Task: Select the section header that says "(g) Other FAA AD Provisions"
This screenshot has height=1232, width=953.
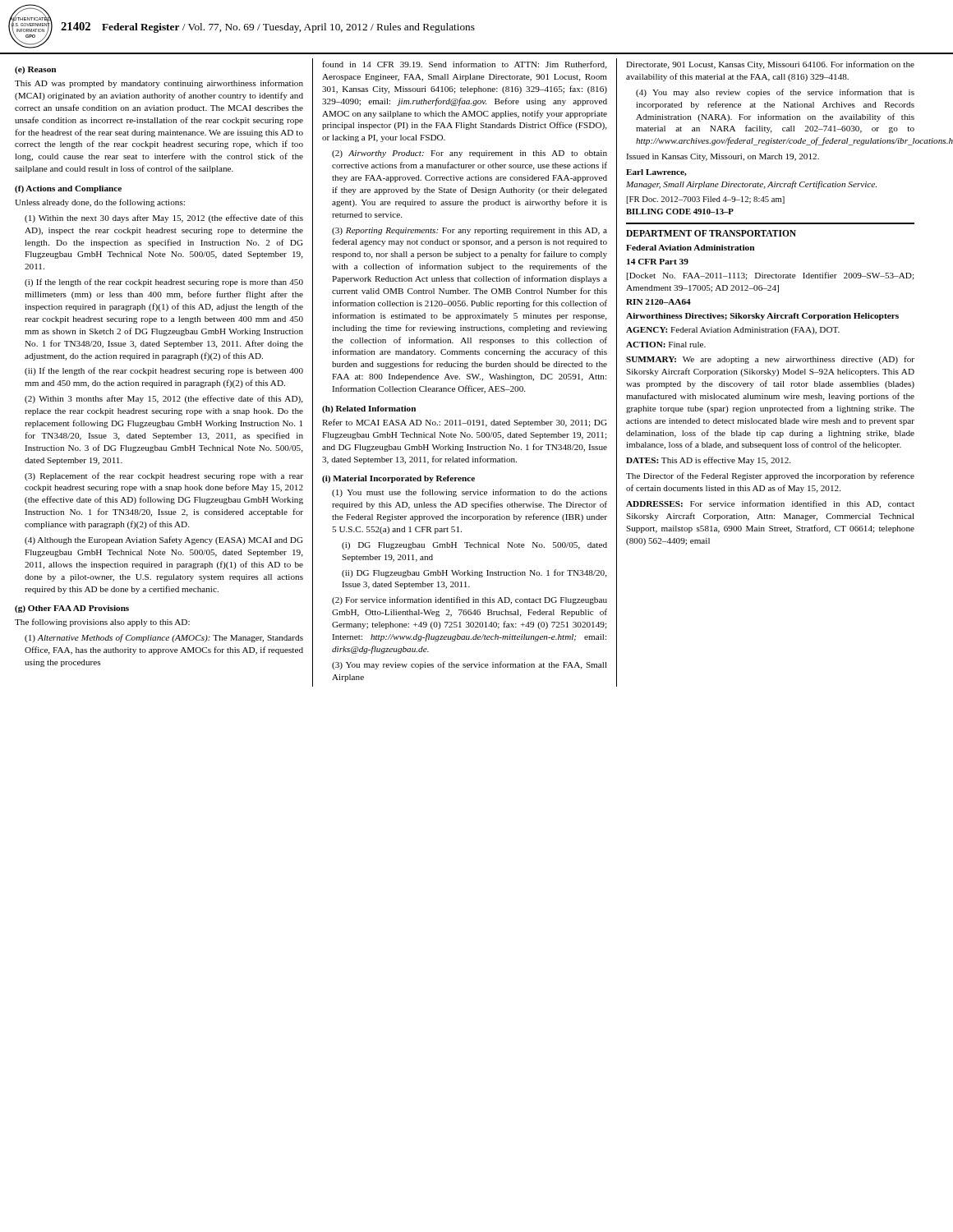Action: 72,608
